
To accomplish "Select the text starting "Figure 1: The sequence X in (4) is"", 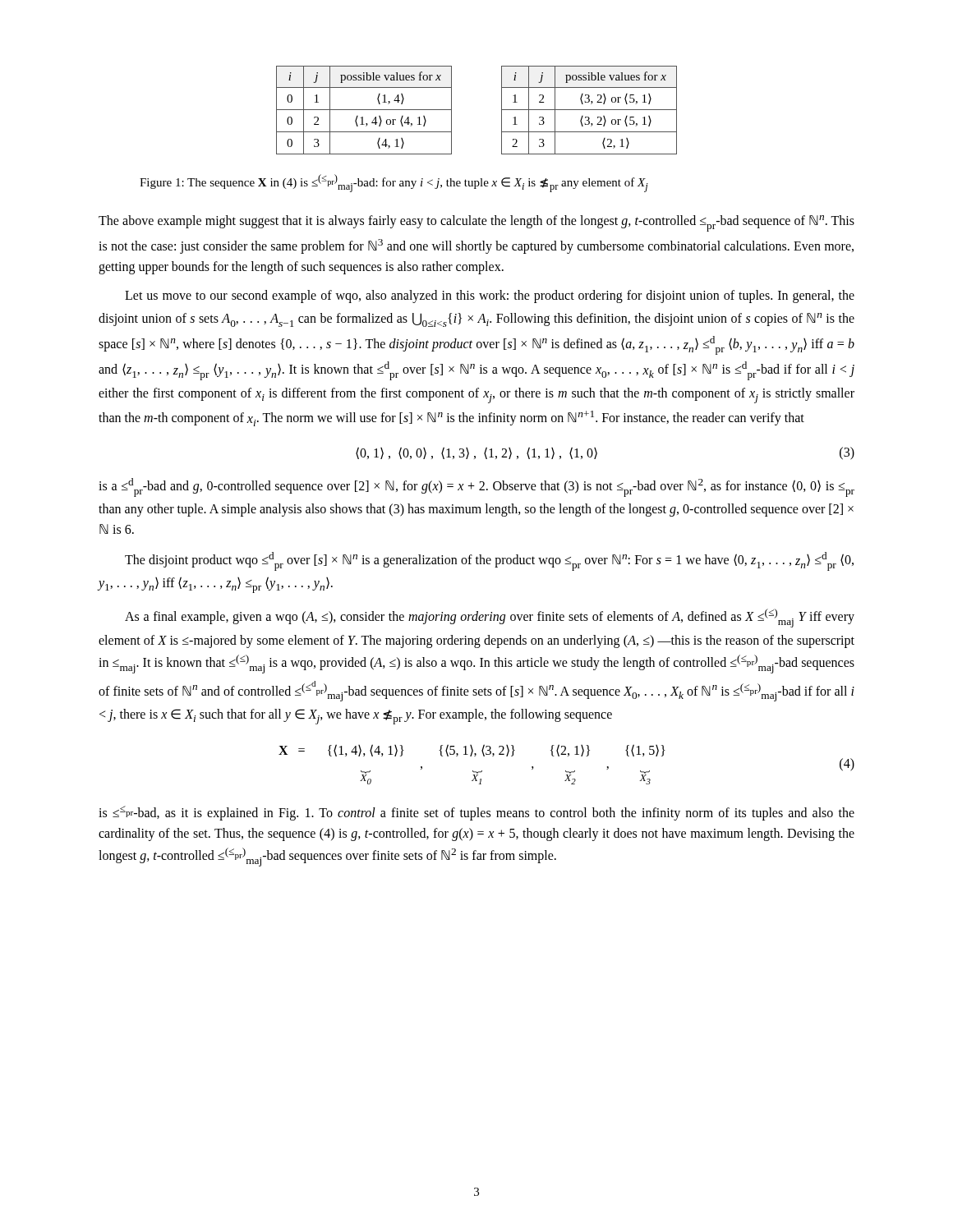I will coord(394,182).
